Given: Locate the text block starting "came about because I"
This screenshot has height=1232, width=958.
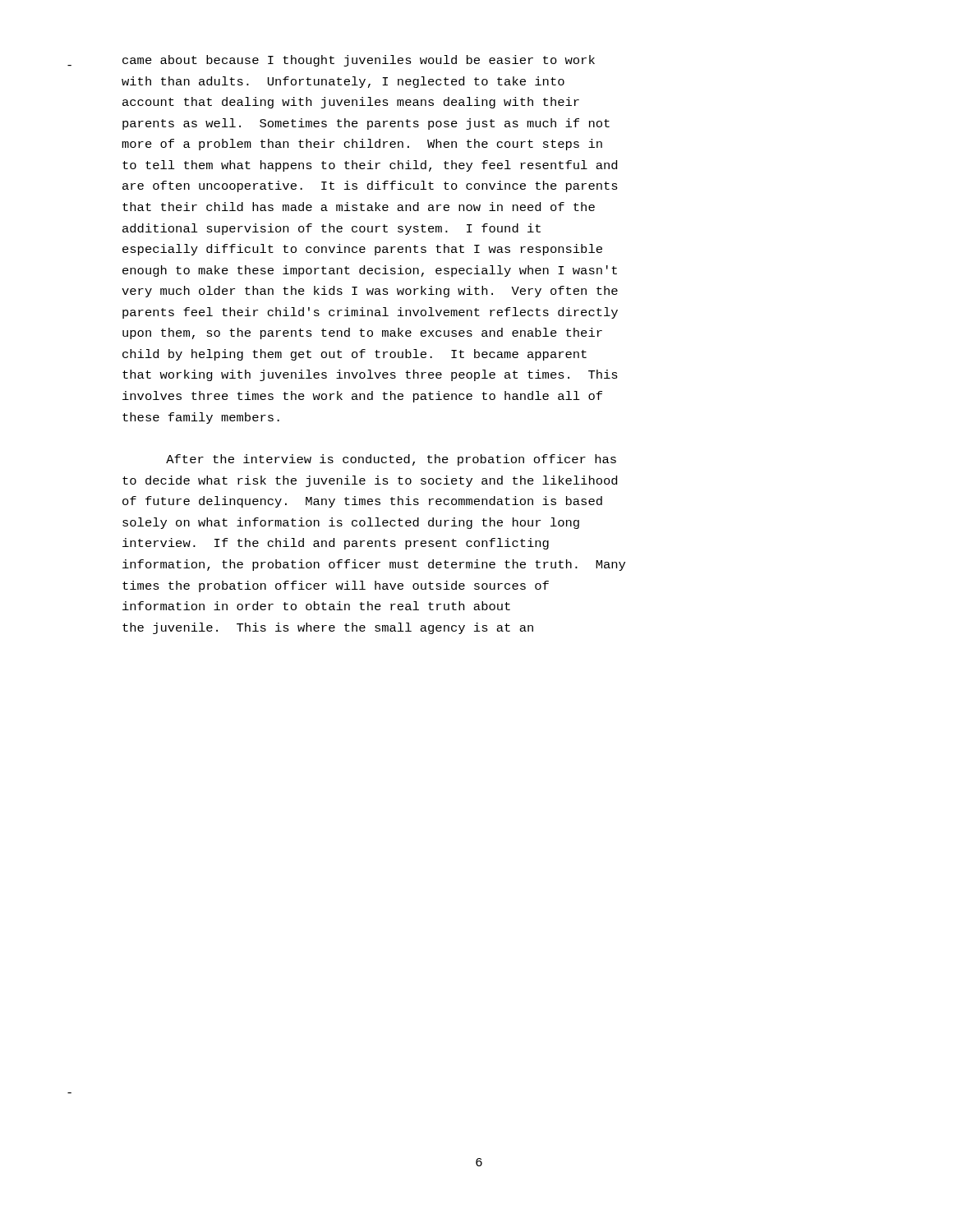Looking at the screenshot, I should pyautogui.click(x=486, y=240).
